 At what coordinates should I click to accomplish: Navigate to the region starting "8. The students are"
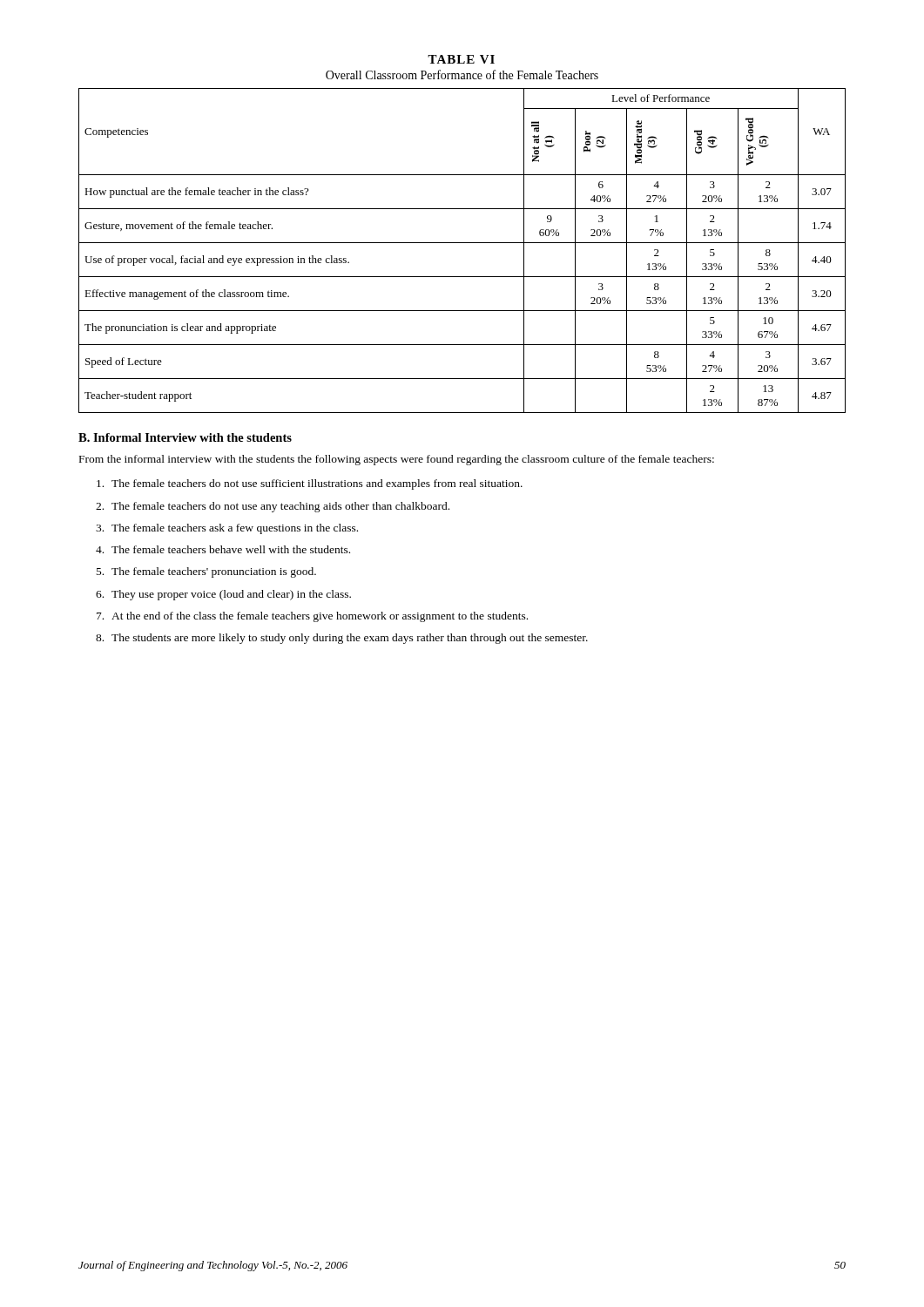click(462, 638)
